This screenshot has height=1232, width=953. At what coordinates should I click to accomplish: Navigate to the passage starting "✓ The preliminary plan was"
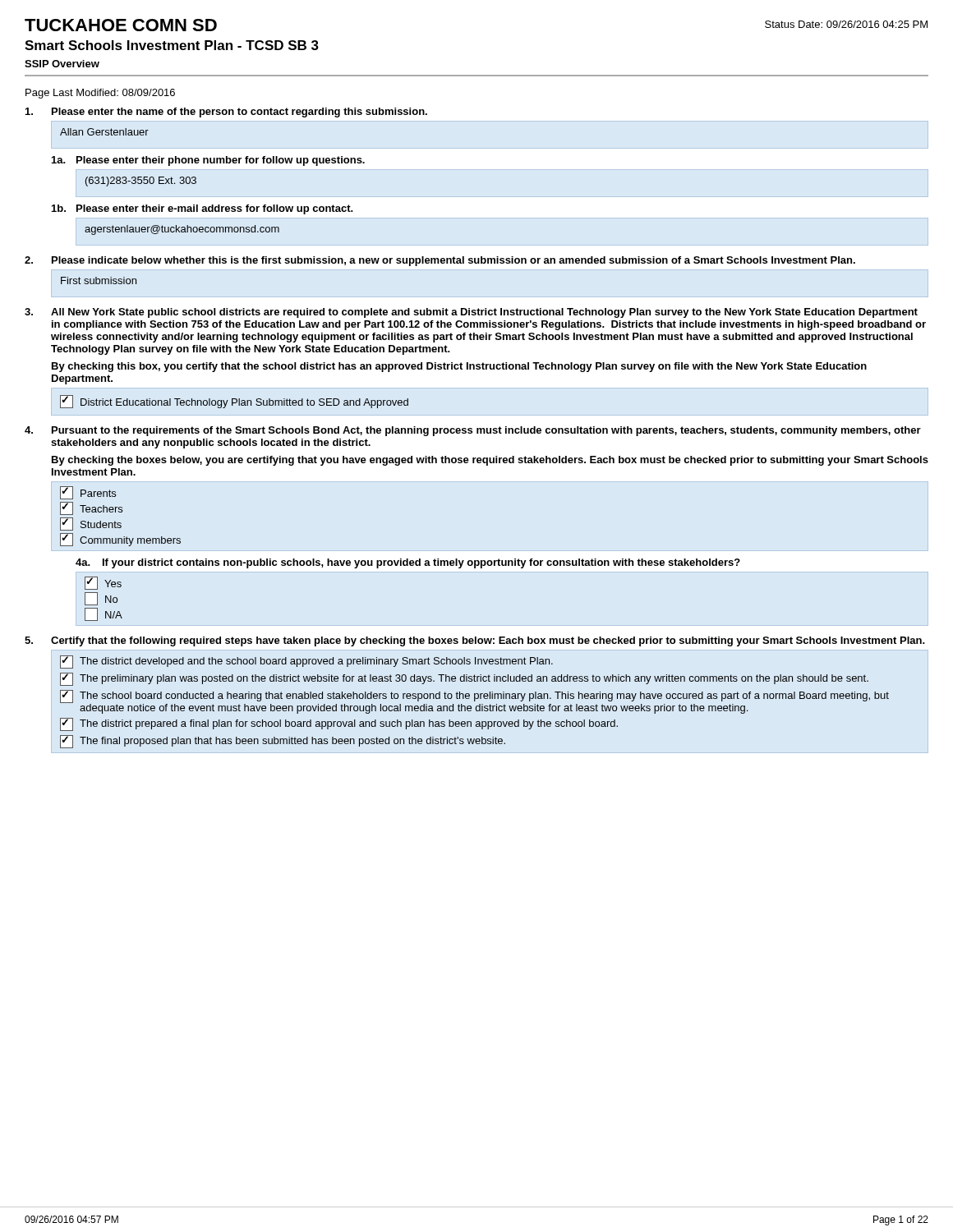pos(464,679)
